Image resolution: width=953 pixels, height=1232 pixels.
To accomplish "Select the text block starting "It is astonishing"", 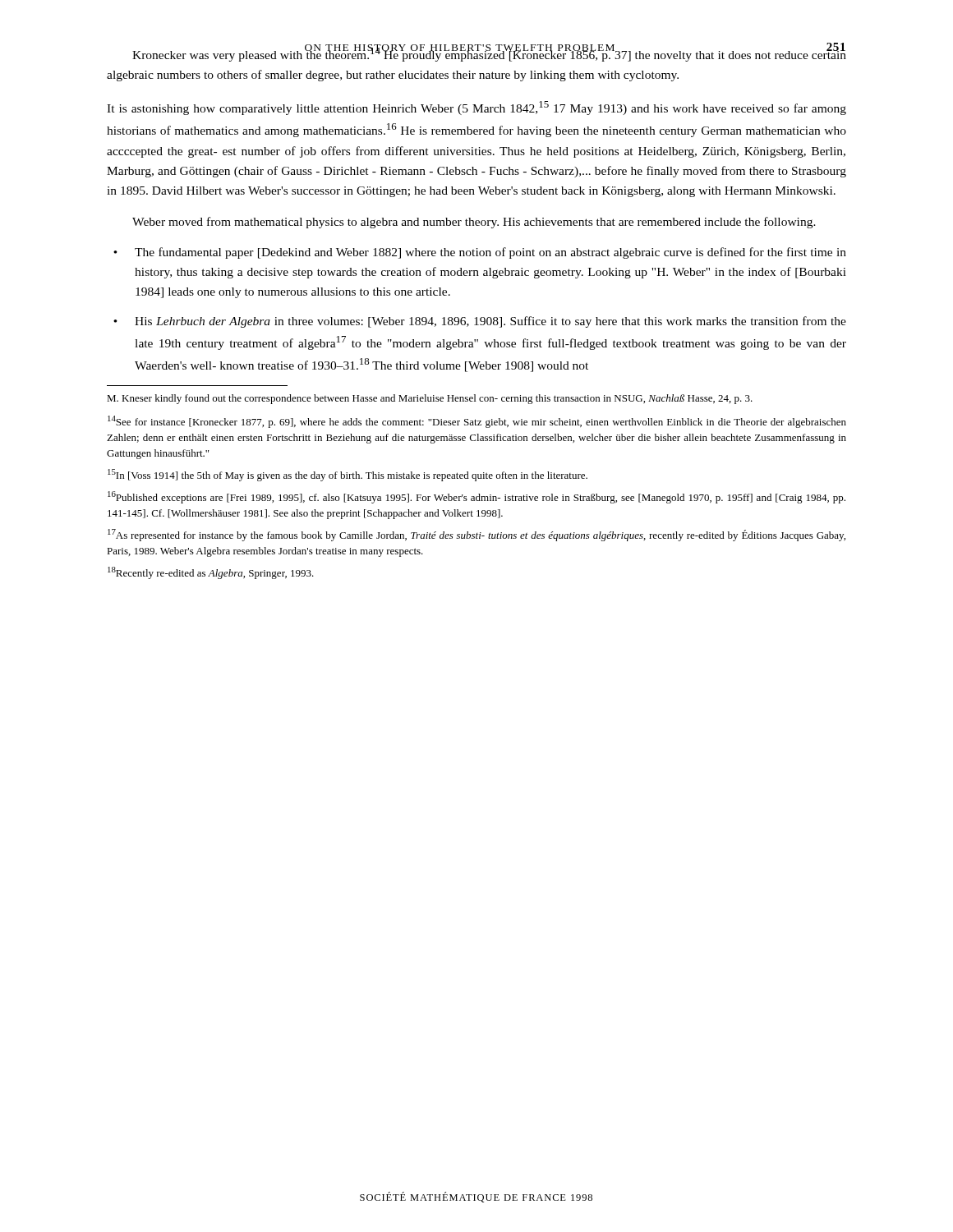I will point(476,148).
